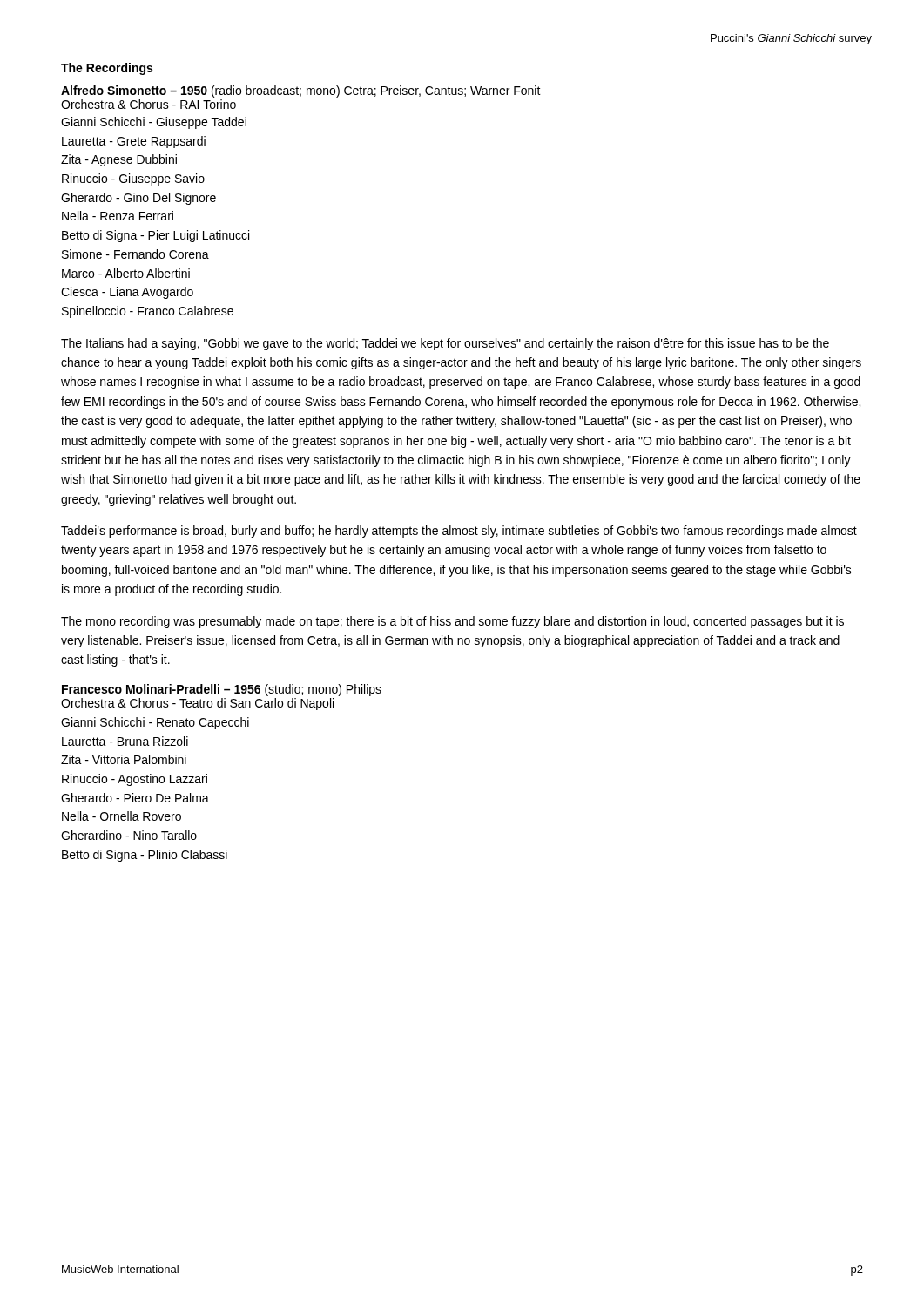Locate the block of text that opens with "Lauretta - Bruna"
924x1307 pixels.
coord(125,741)
